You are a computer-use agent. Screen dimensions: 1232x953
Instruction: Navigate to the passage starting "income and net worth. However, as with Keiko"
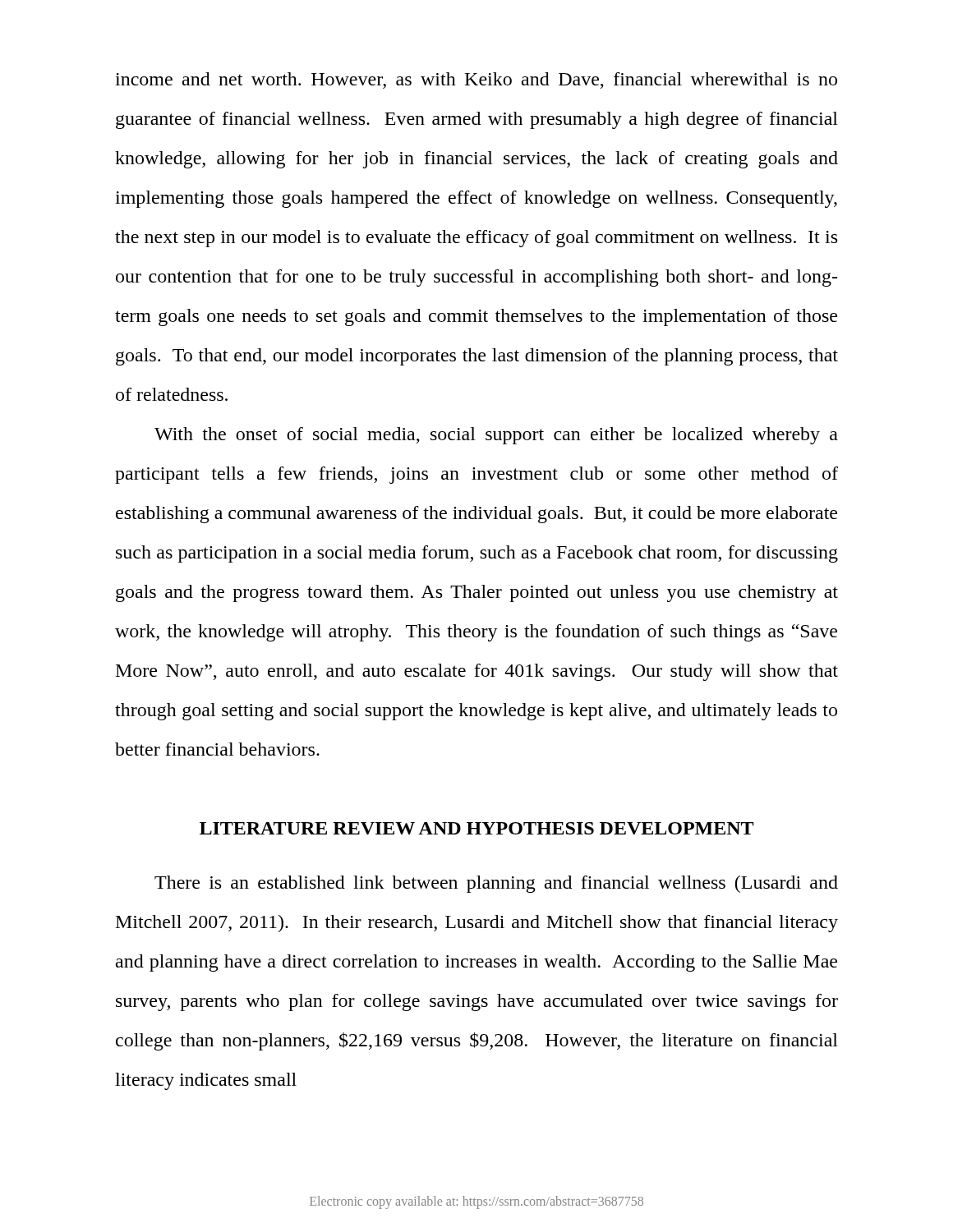pos(476,237)
